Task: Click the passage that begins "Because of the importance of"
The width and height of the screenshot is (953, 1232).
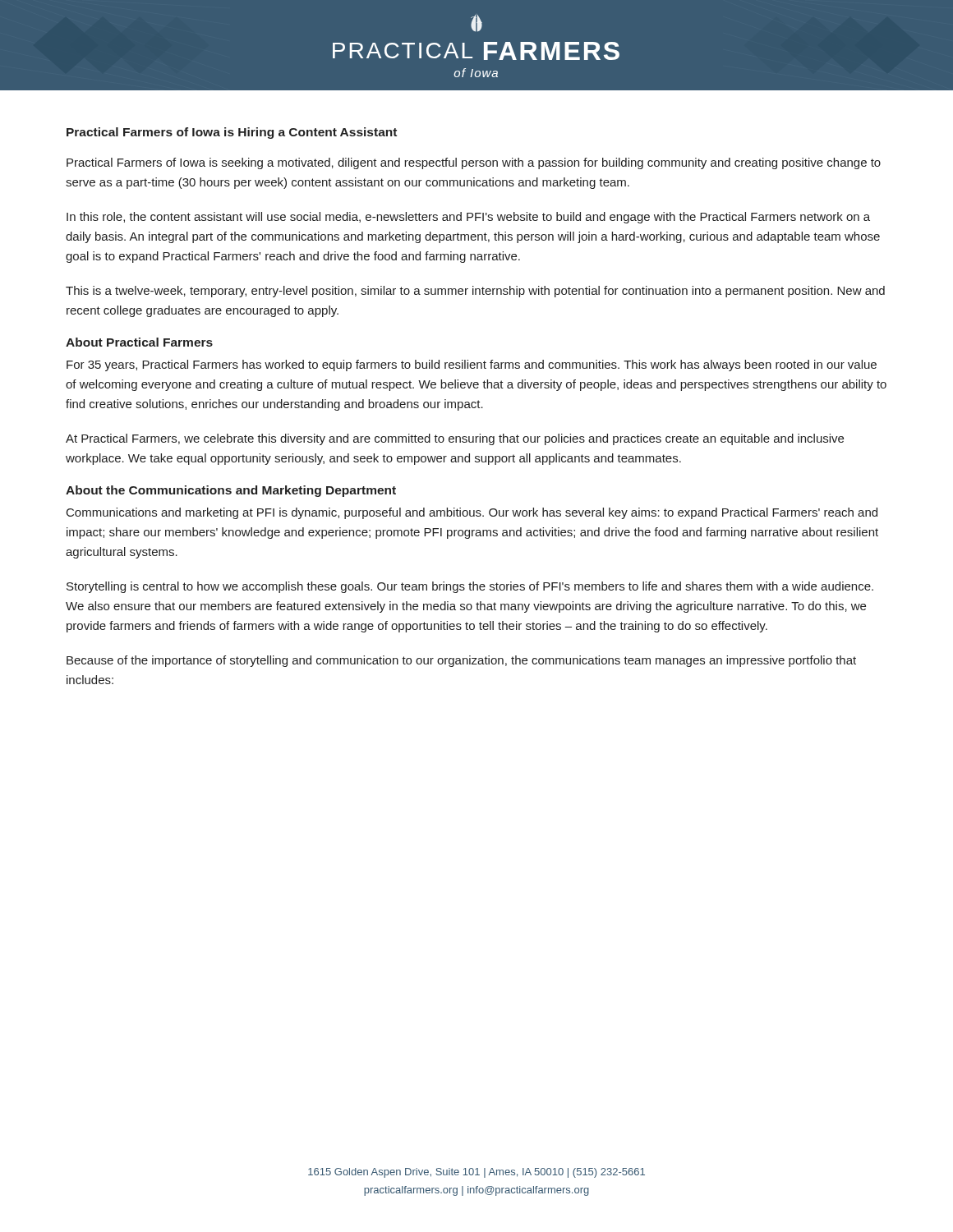Action: pyautogui.click(x=461, y=670)
